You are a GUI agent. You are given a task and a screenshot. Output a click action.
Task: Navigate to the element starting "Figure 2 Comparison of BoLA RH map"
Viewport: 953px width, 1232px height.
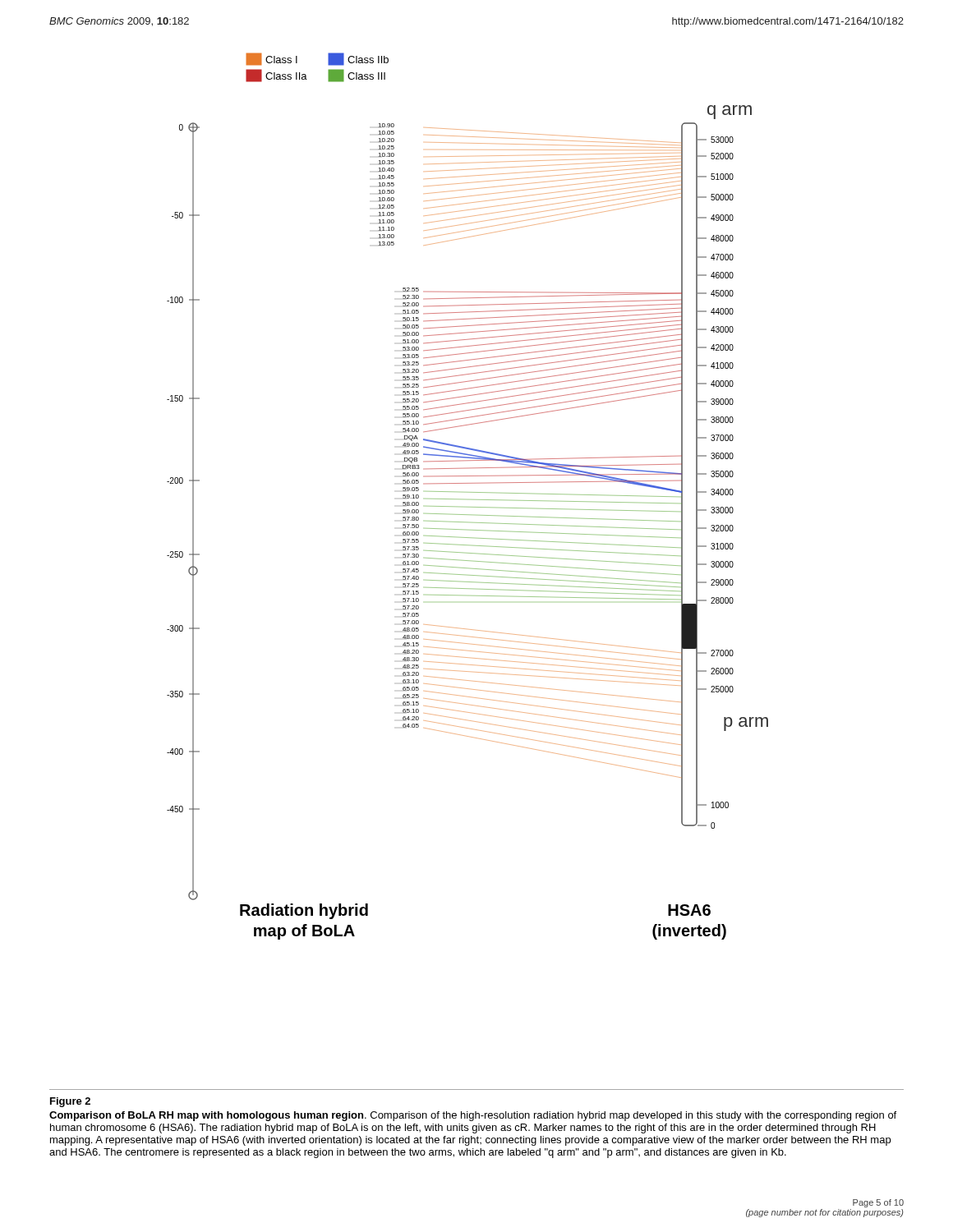[x=476, y=1124]
